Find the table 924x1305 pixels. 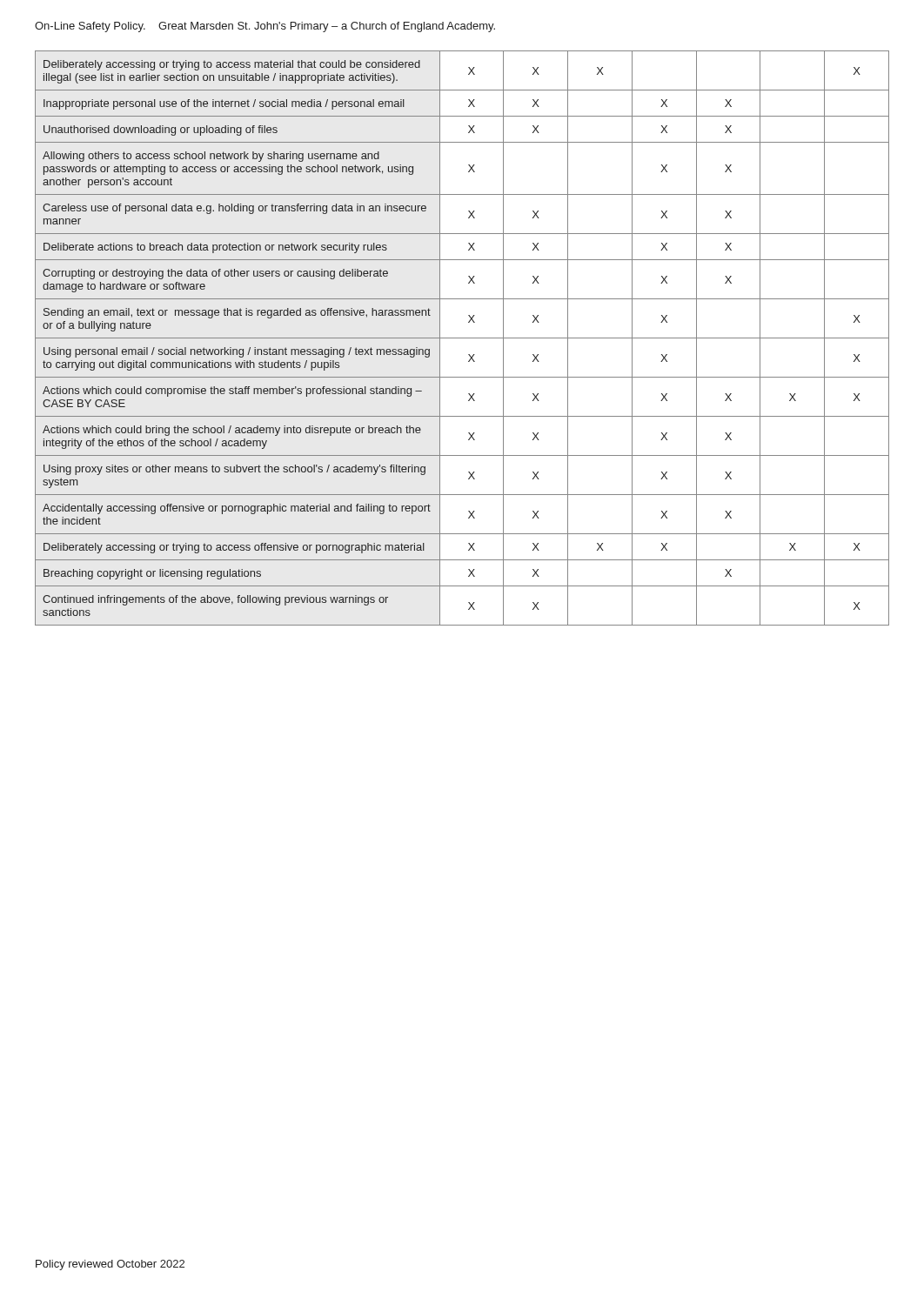pyautogui.click(x=462, y=338)
